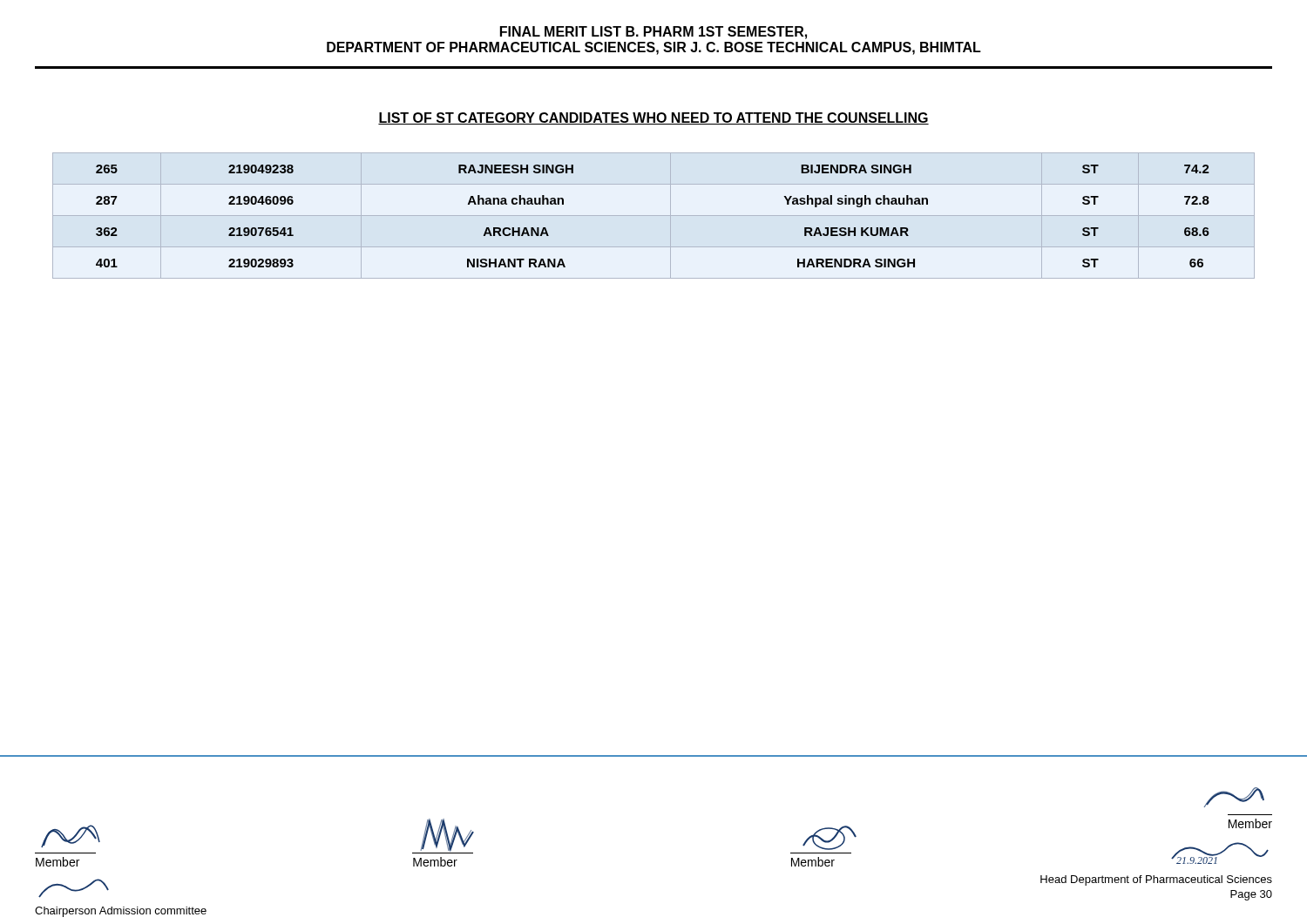Find the text starting "LIST OF ST CATEGORY CANDIDATES"
1307x924 pixels.
[654, 118]
